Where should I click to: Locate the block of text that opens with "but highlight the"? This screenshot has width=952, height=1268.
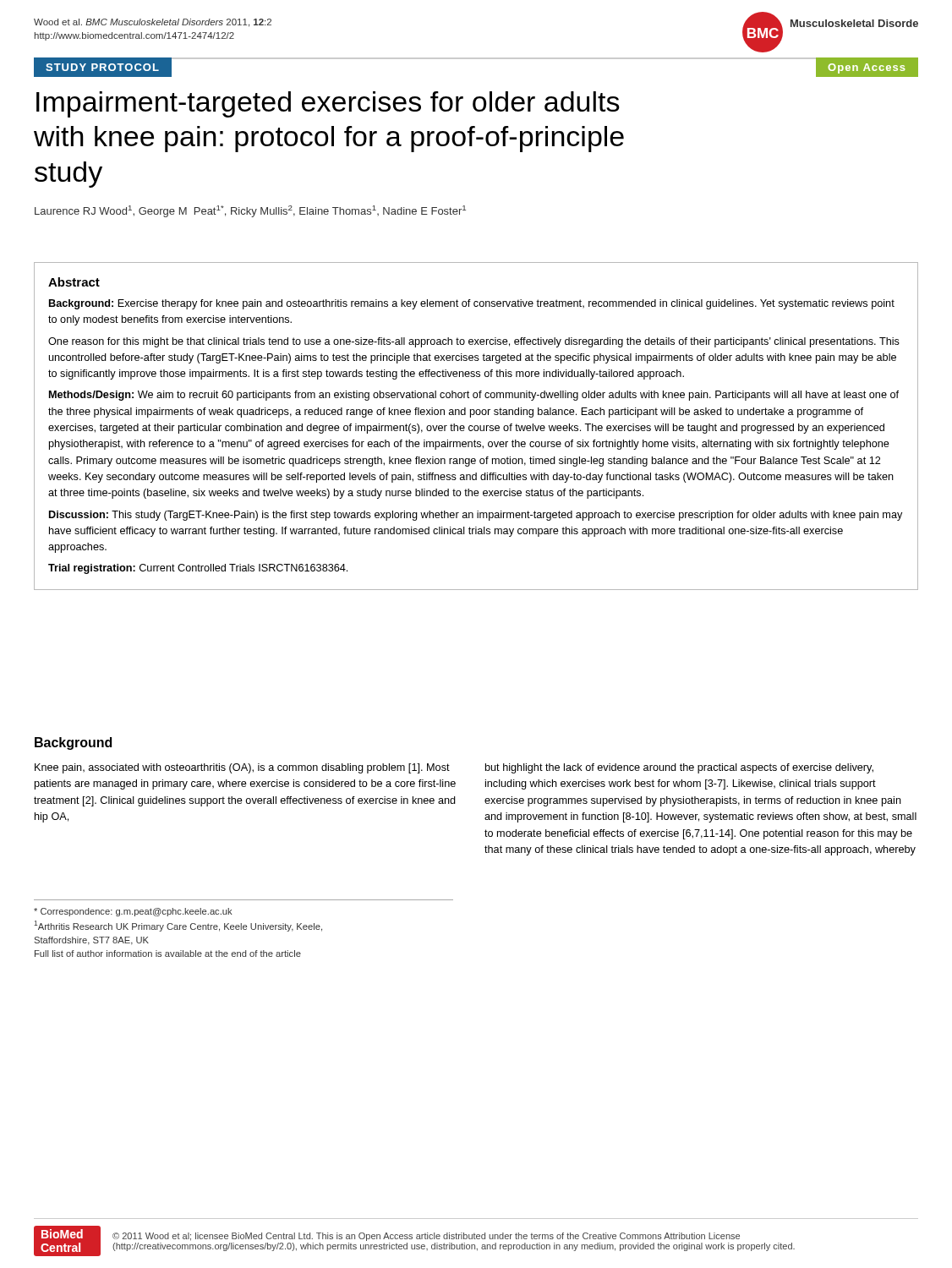click(701, 809)
